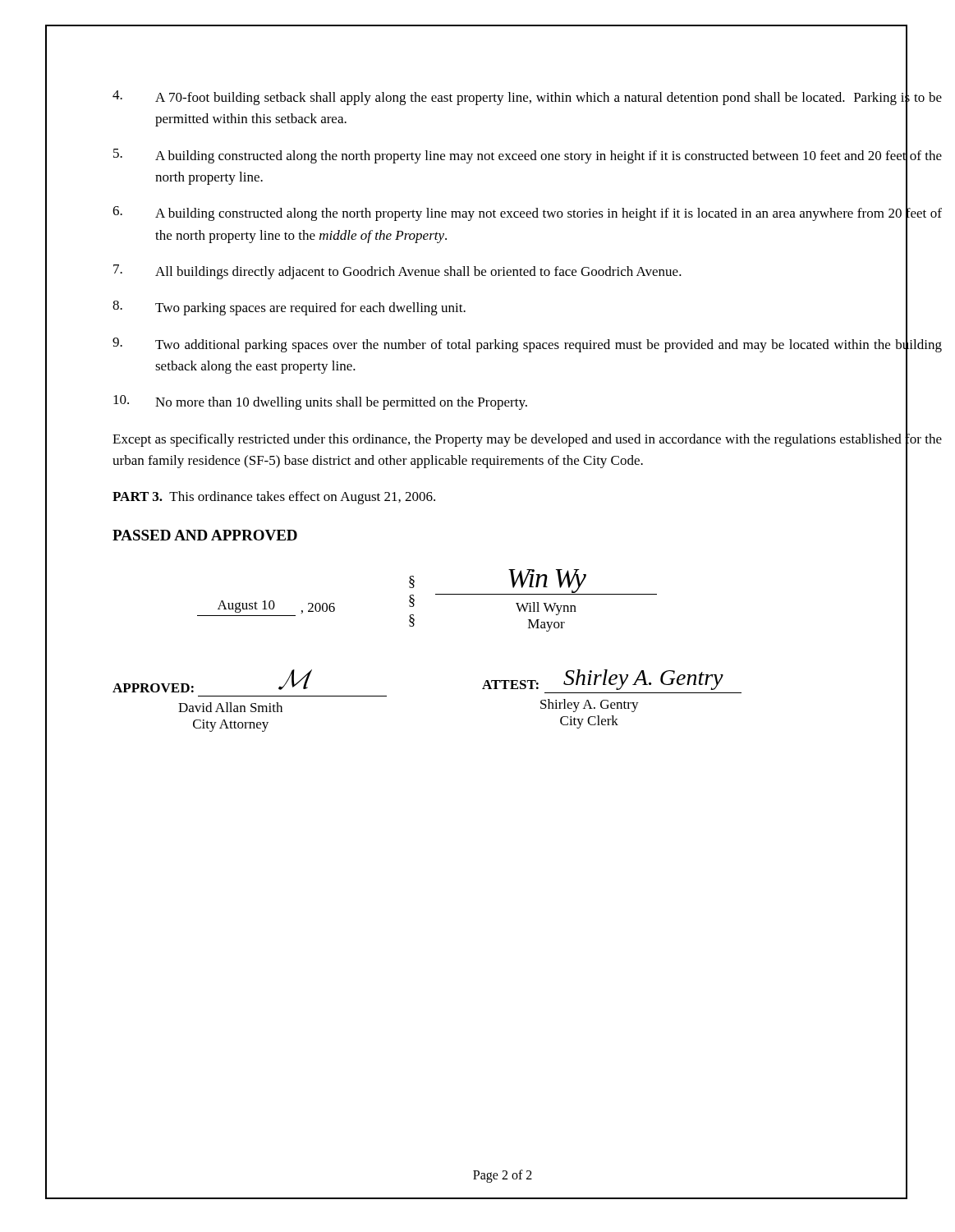Find the section header that says "PASSED AND APPROVED"
Image resolution: width=955 pixels, height=1232 pixels.
click(x=205, y=535)
